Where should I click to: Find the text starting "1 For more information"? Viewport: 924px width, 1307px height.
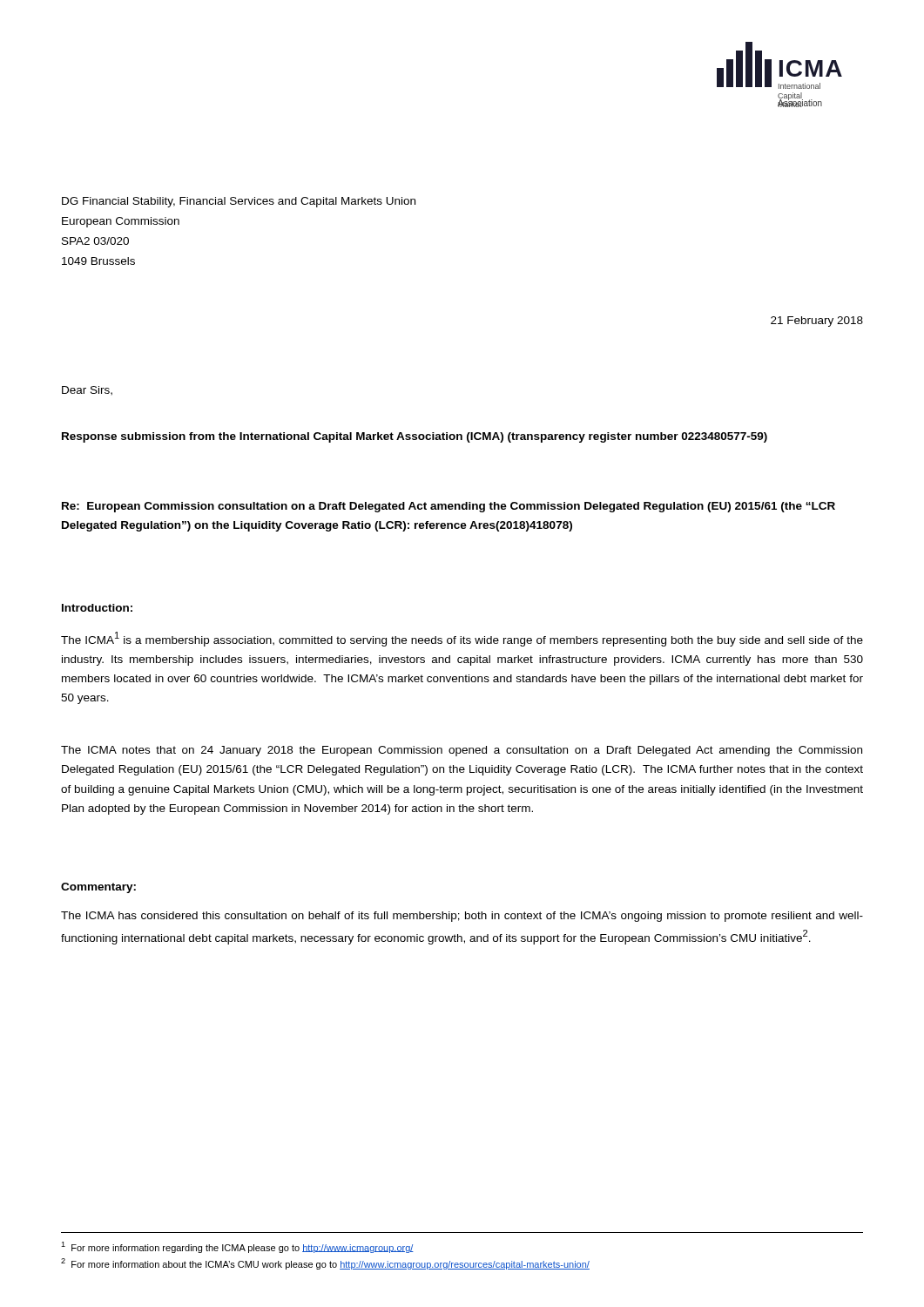click(x=237, y=1246)
